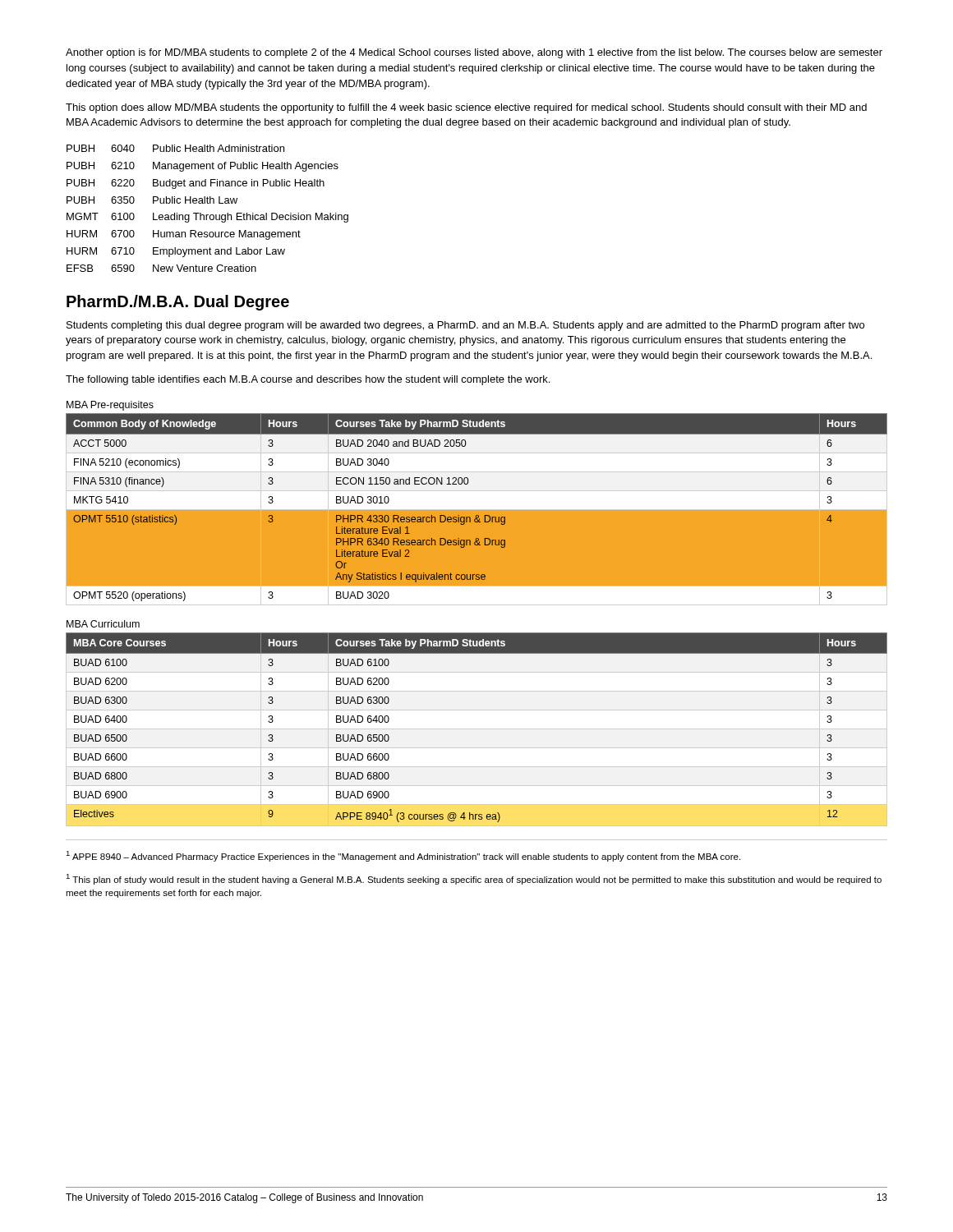The width and height of the screenshot is (953, 1232).
Task: Select the text block starting "Students completing this dual degree program"
Action: pyautogui.click(x=469, y=340)
